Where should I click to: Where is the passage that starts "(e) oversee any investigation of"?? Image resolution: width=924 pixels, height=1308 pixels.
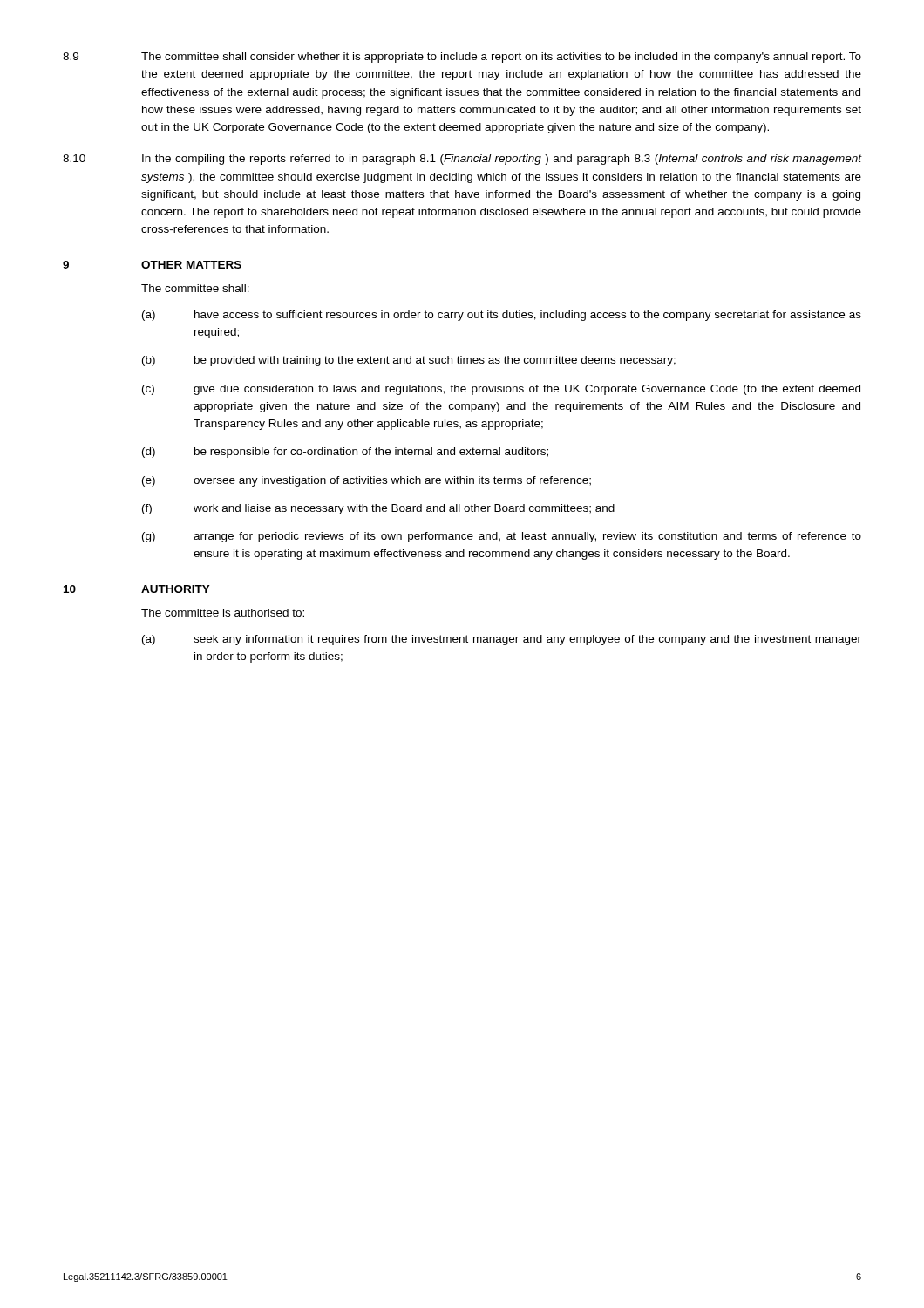[x=501, y=480]
